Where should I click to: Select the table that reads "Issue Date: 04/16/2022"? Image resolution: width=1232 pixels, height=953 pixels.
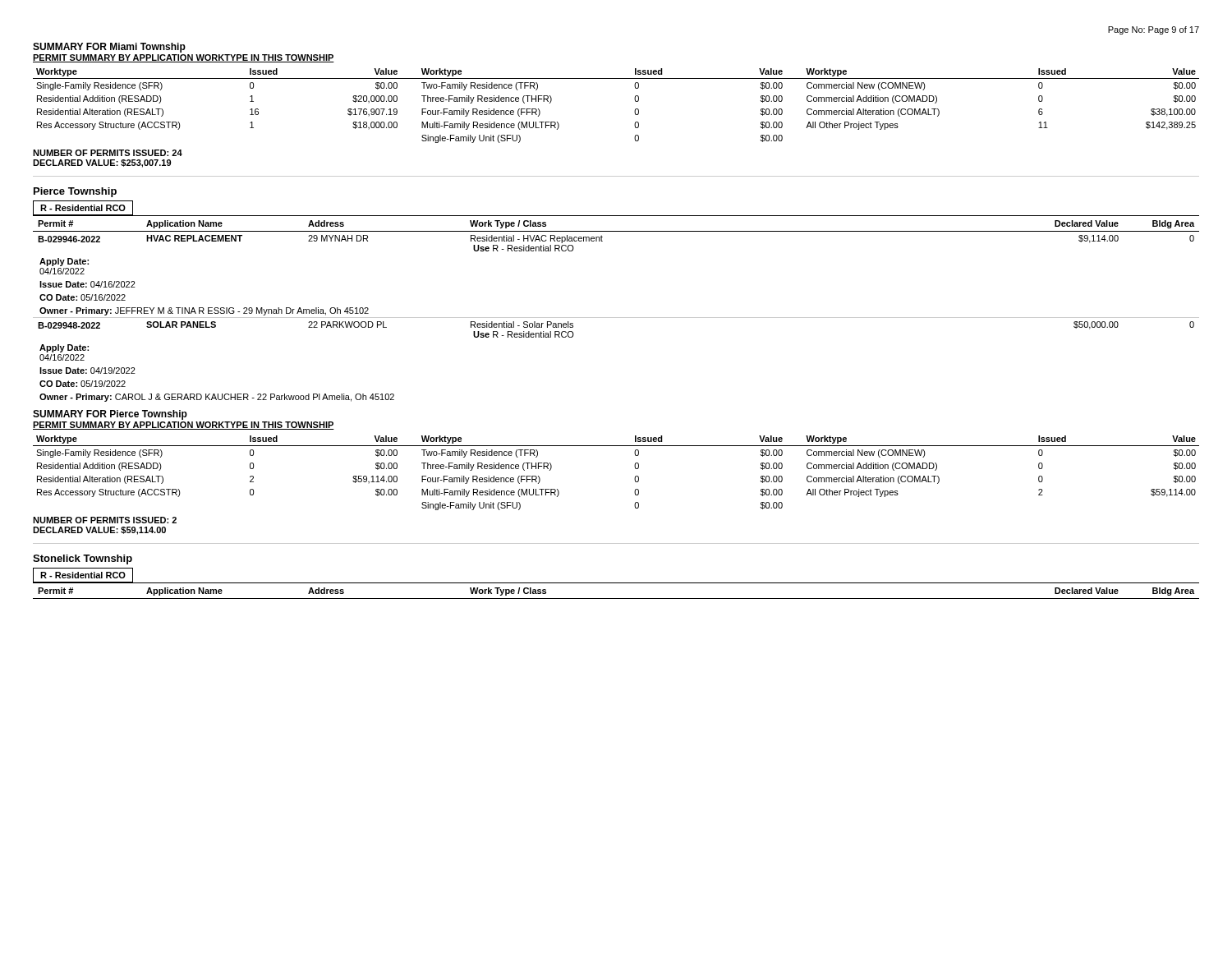tap(616, 309)
